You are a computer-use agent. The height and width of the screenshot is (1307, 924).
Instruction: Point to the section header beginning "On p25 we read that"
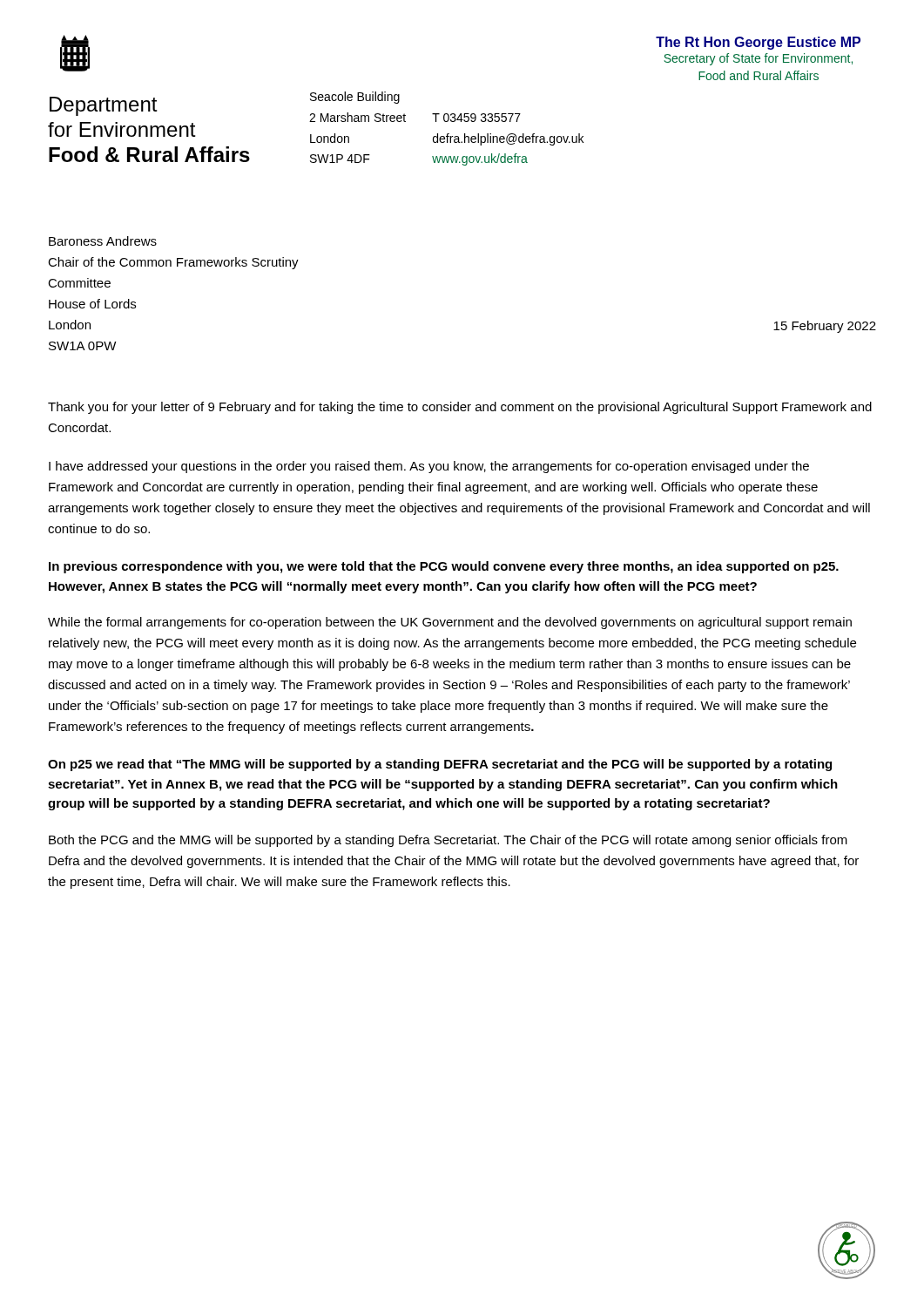(x=443, y=783)
